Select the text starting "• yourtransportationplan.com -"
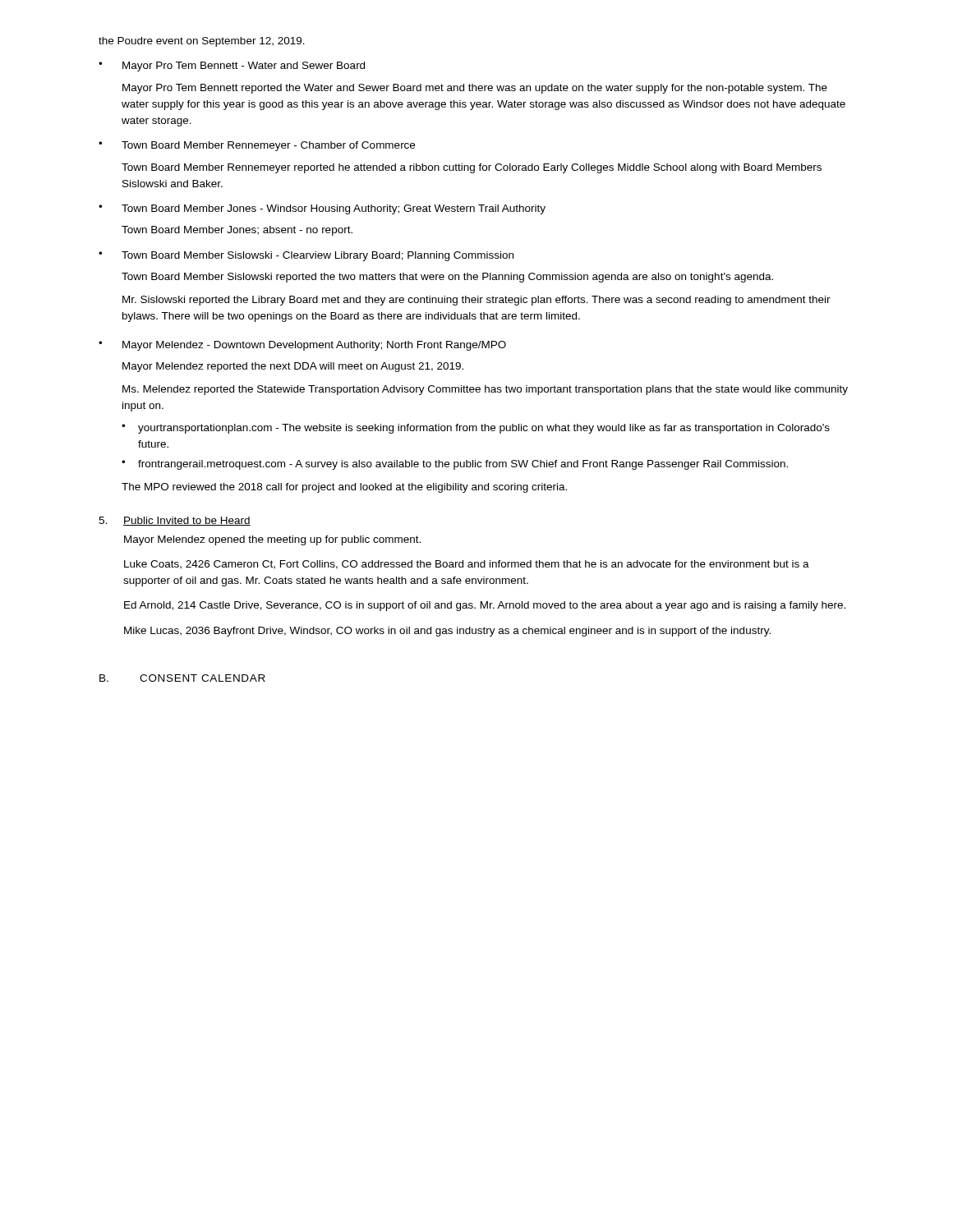 488,436
